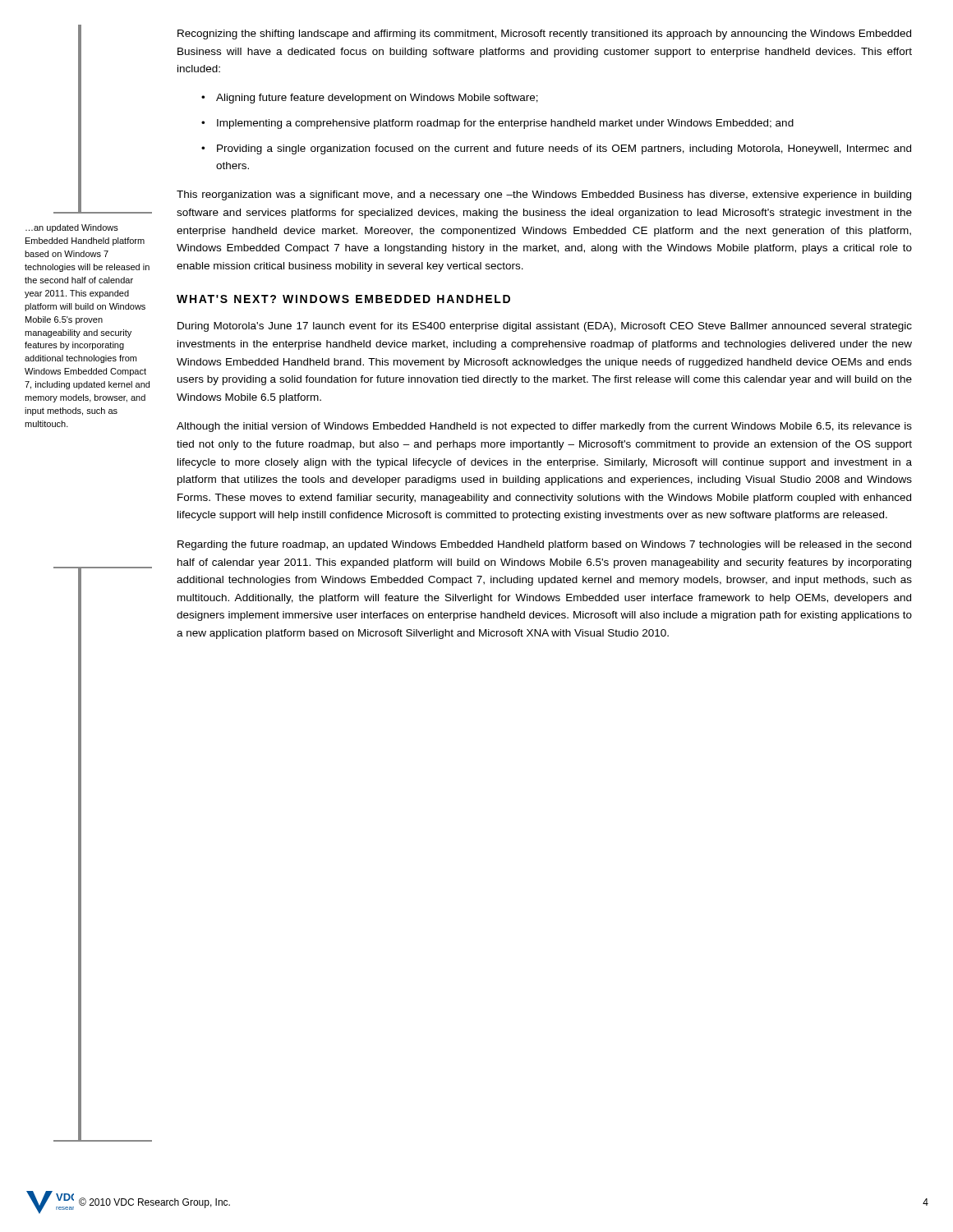Screen dimensions: 1232x953
Task: Locate the list item with the text "Providing a single organization focused"
Action: click(564, 157)
